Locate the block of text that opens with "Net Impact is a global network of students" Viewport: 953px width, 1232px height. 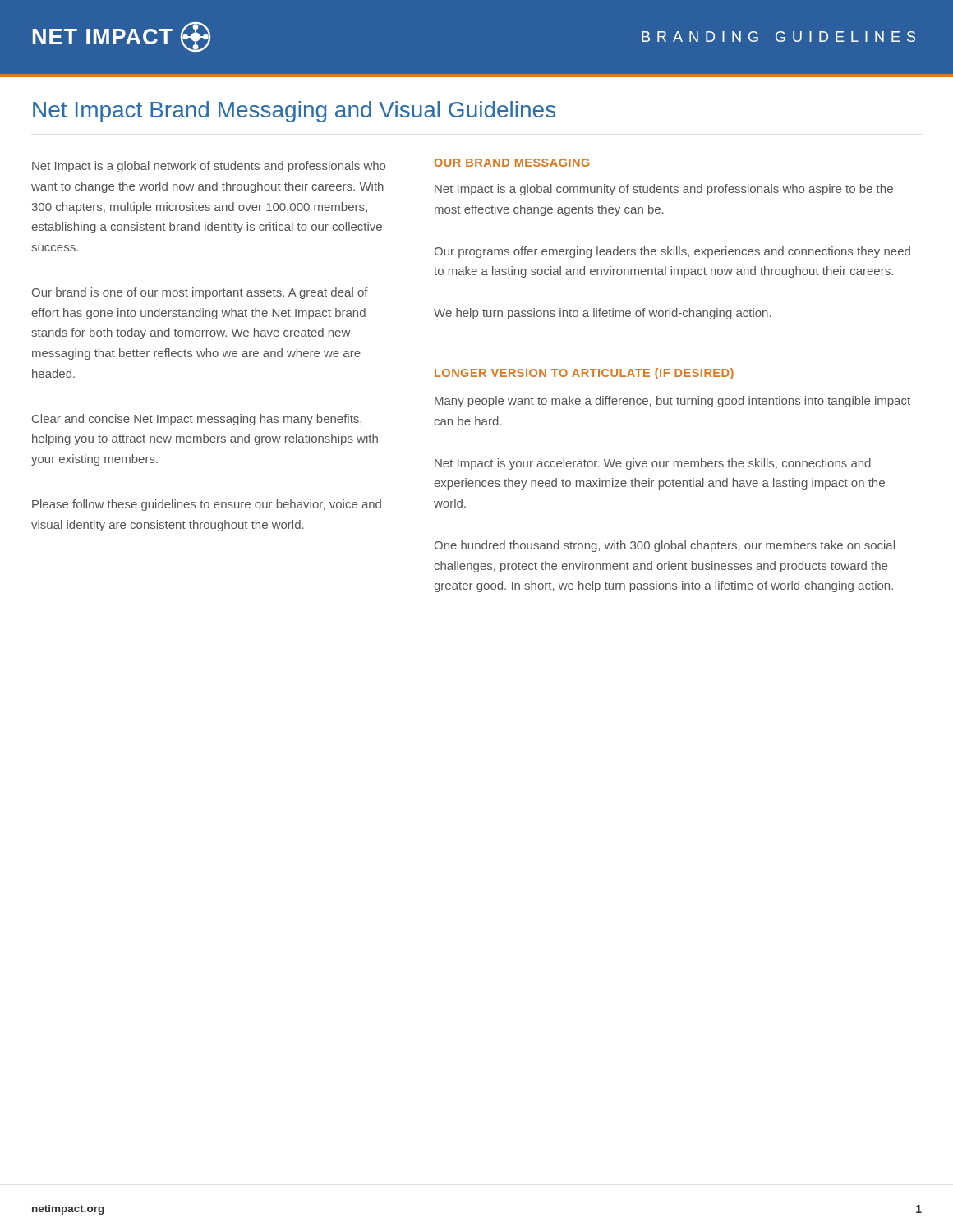tap(209, 206)
